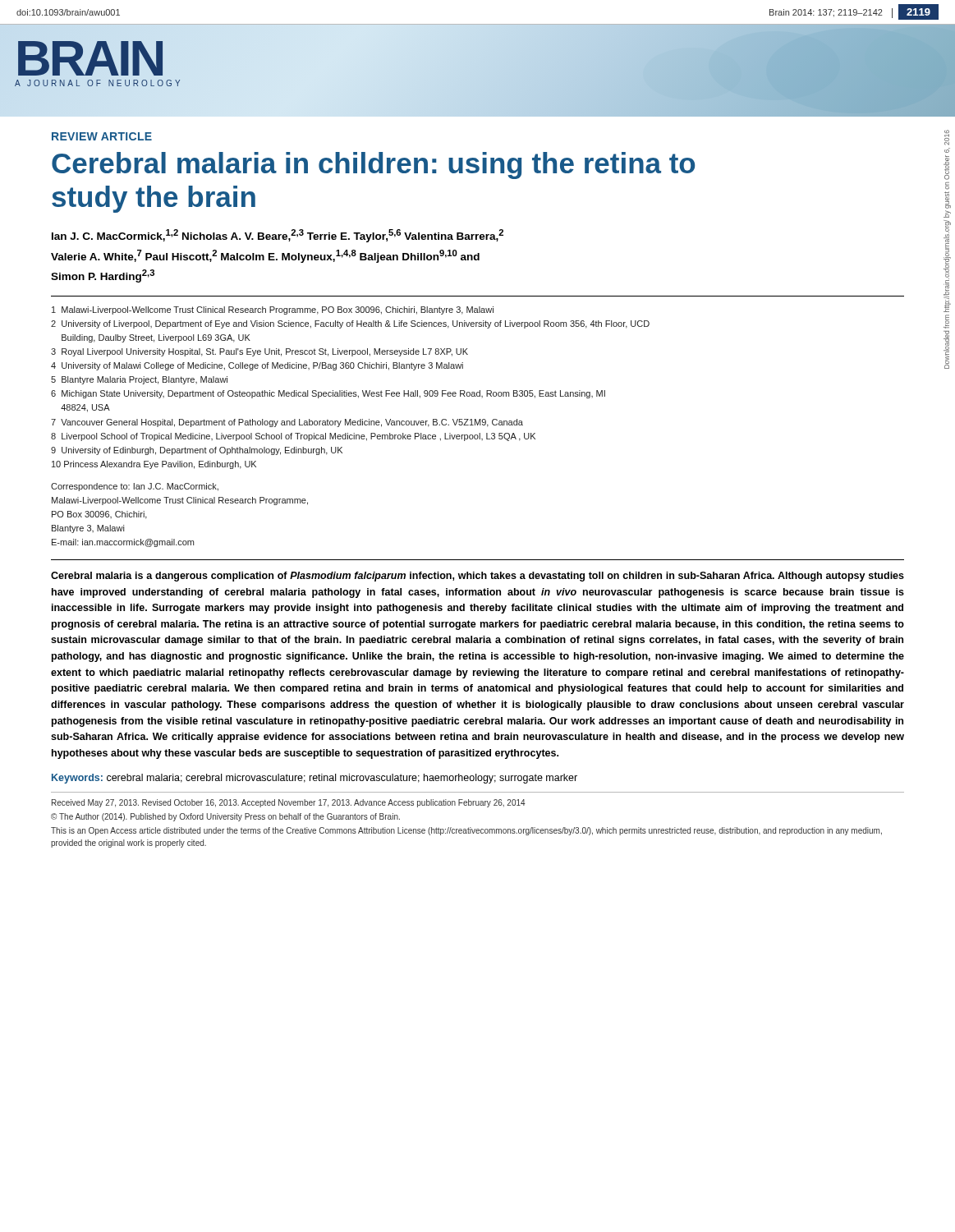Navigate to the text block starting "Cerebral malaria is a dangerous complication"

[478, 664]
